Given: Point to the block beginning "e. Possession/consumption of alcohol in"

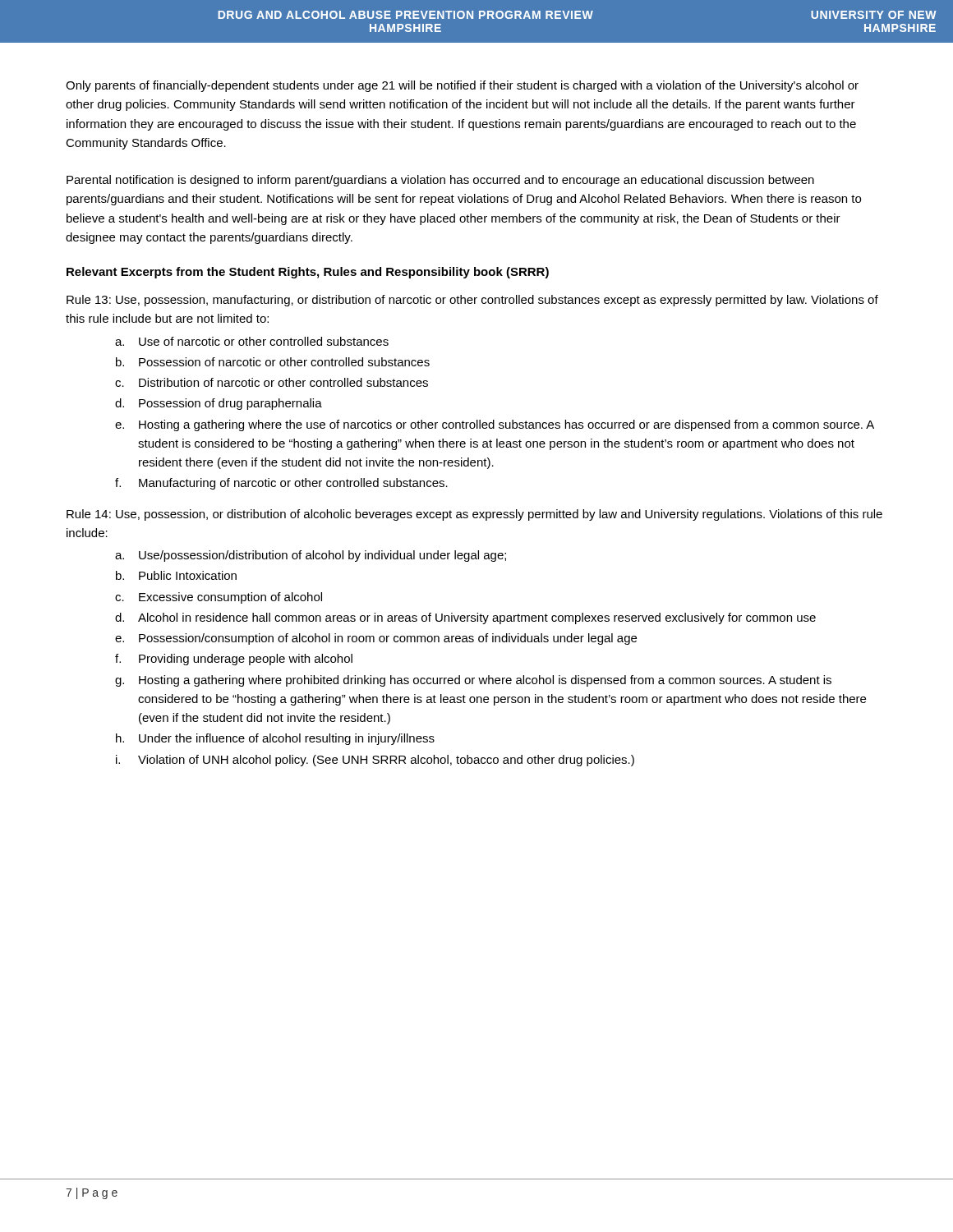Looking at the screenshot, I should pyautogui.click(x=501, y=638).
